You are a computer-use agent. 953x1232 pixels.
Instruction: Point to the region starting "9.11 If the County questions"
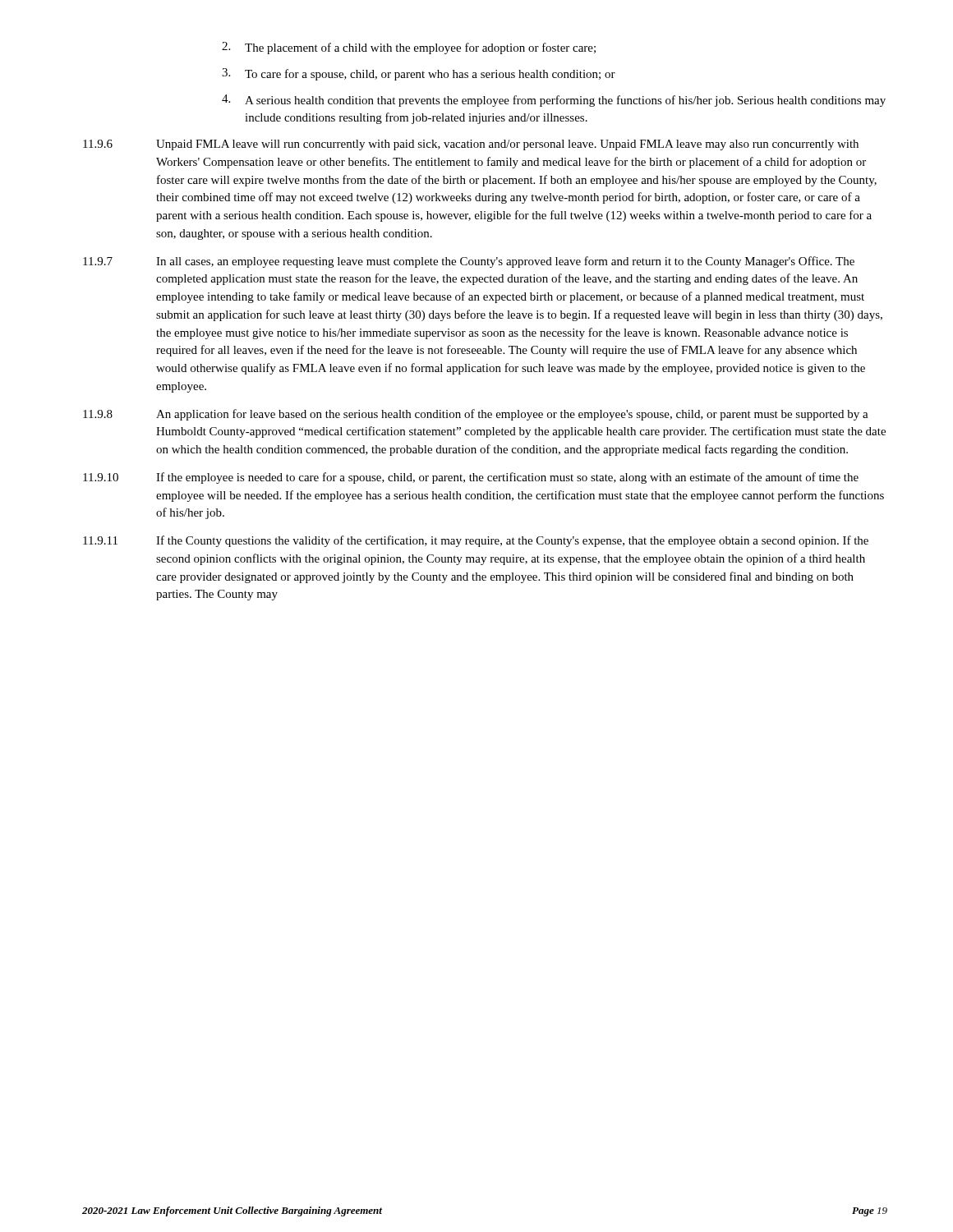pyautogui.click(x=485, y=568)
